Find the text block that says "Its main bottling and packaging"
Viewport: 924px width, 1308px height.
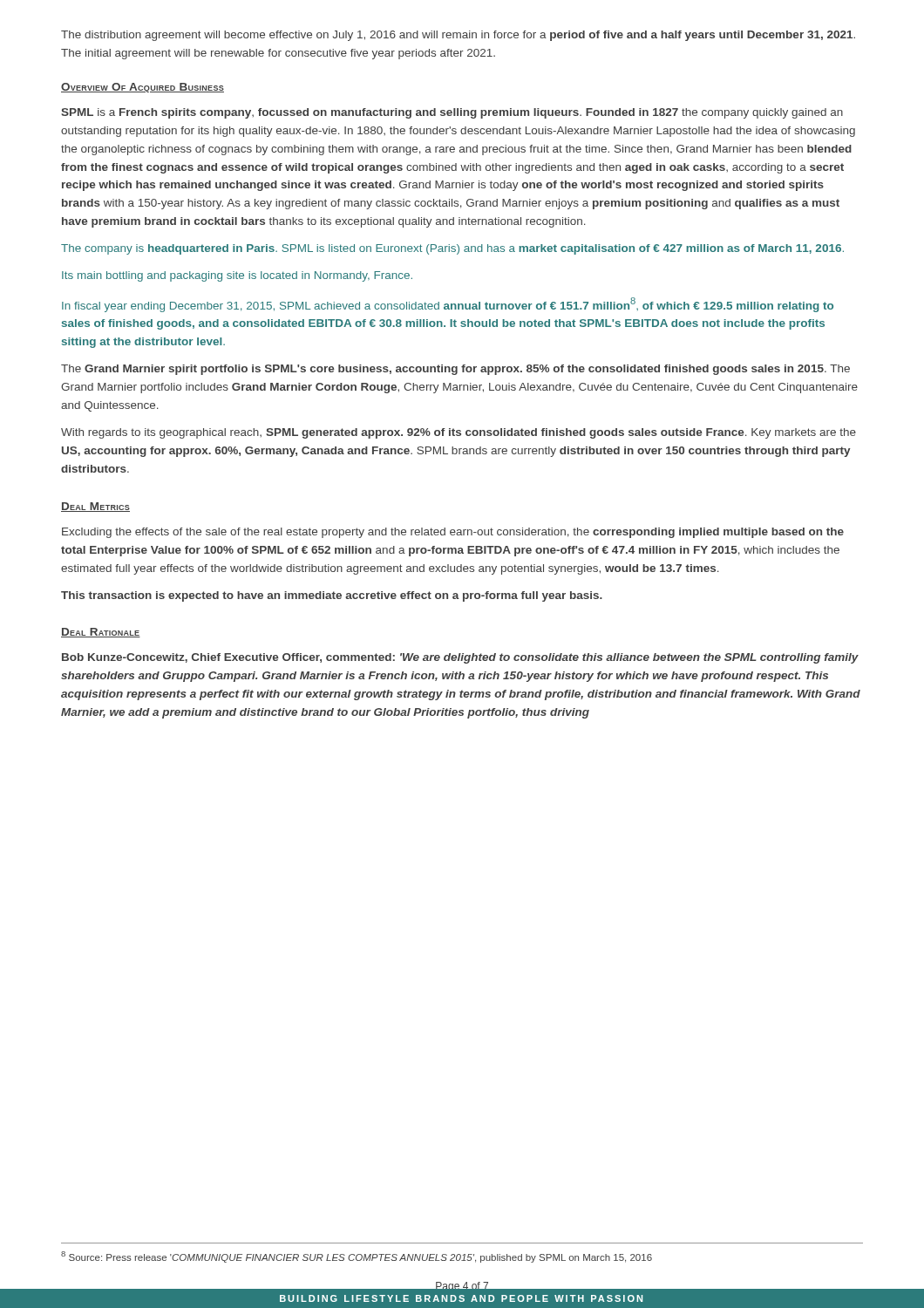click(237, 276)
